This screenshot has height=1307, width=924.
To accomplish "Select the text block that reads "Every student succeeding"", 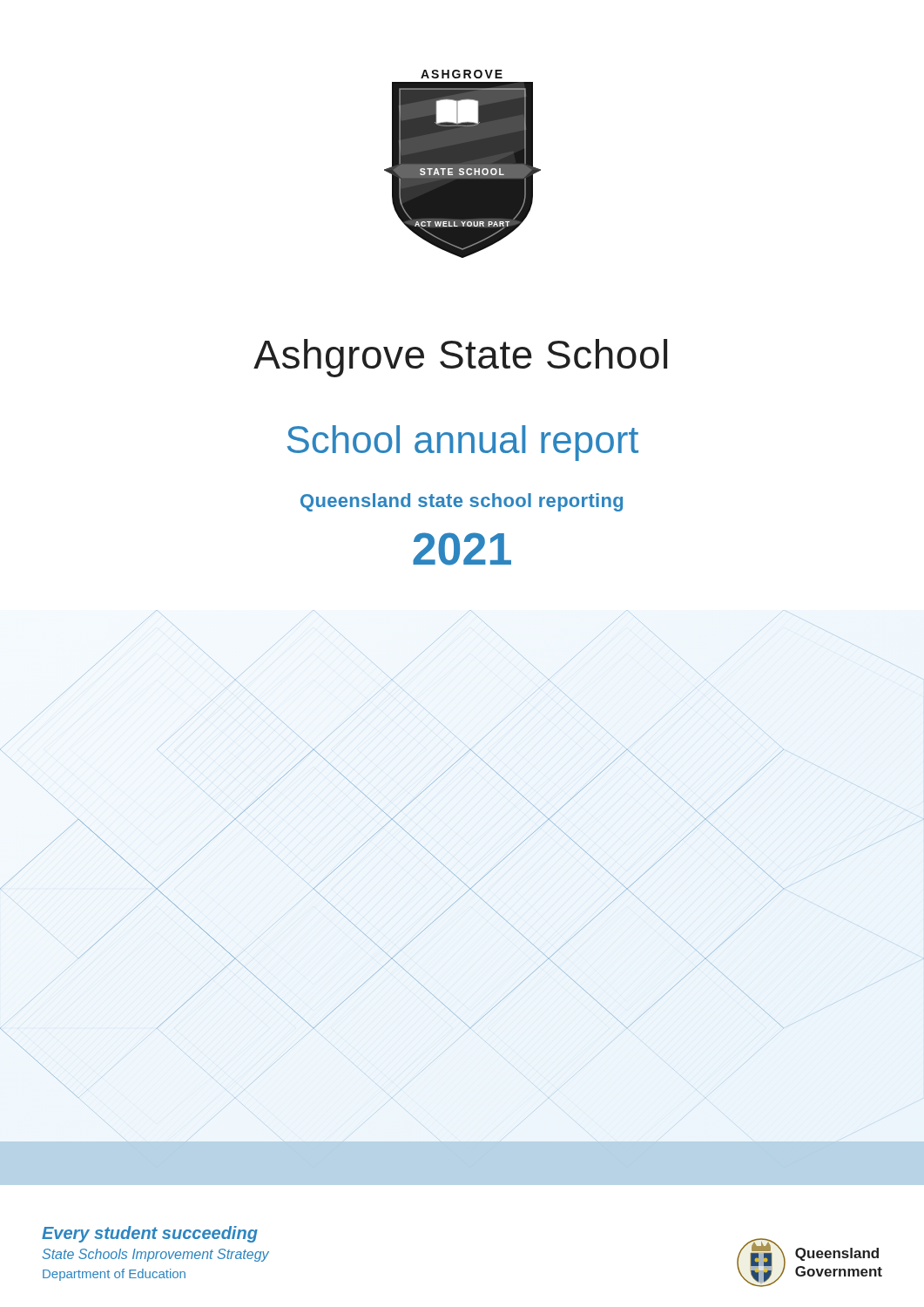I will [x=155, y=1251].
